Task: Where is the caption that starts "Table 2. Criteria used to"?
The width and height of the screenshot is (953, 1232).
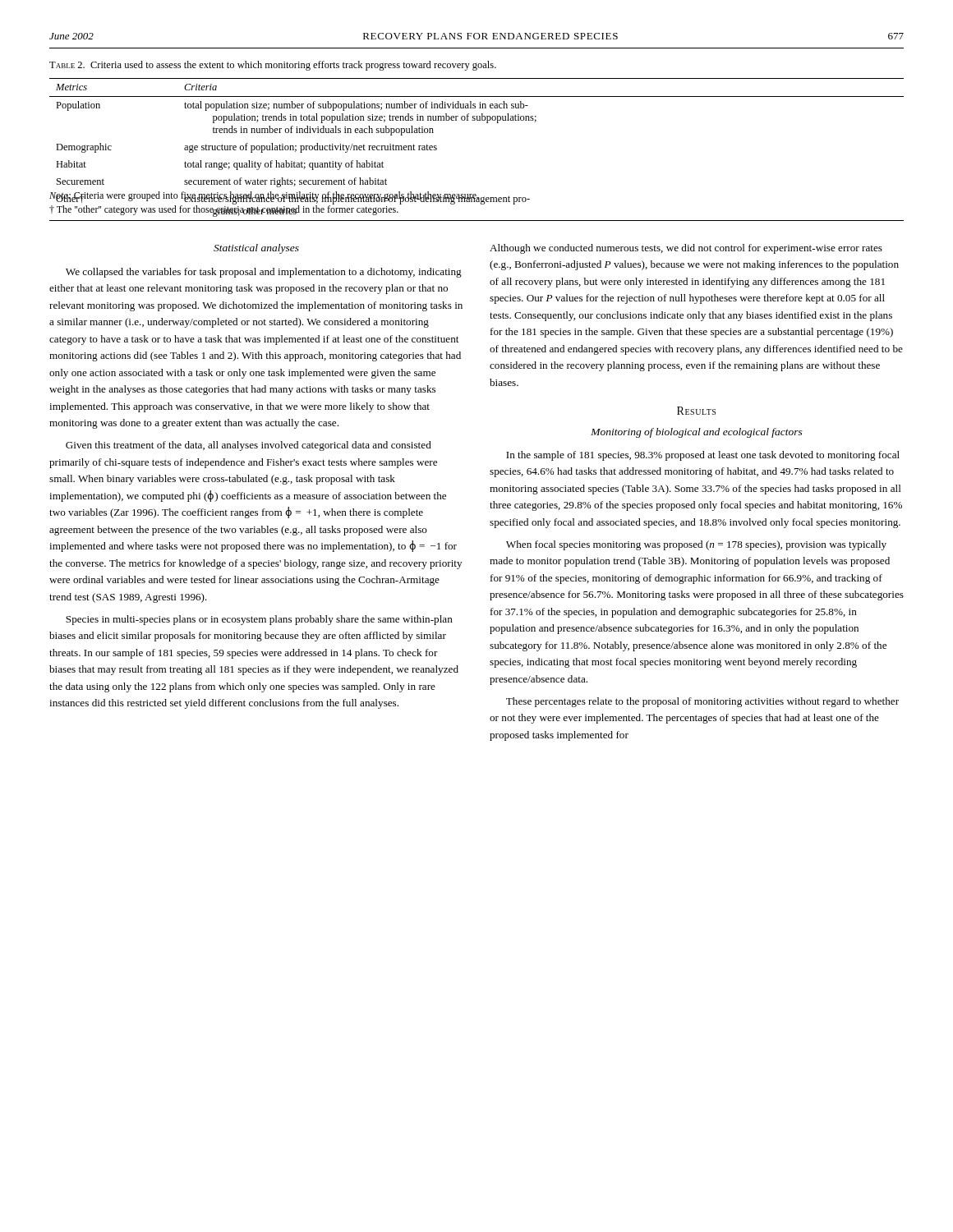Action: [x=273, y=65]
